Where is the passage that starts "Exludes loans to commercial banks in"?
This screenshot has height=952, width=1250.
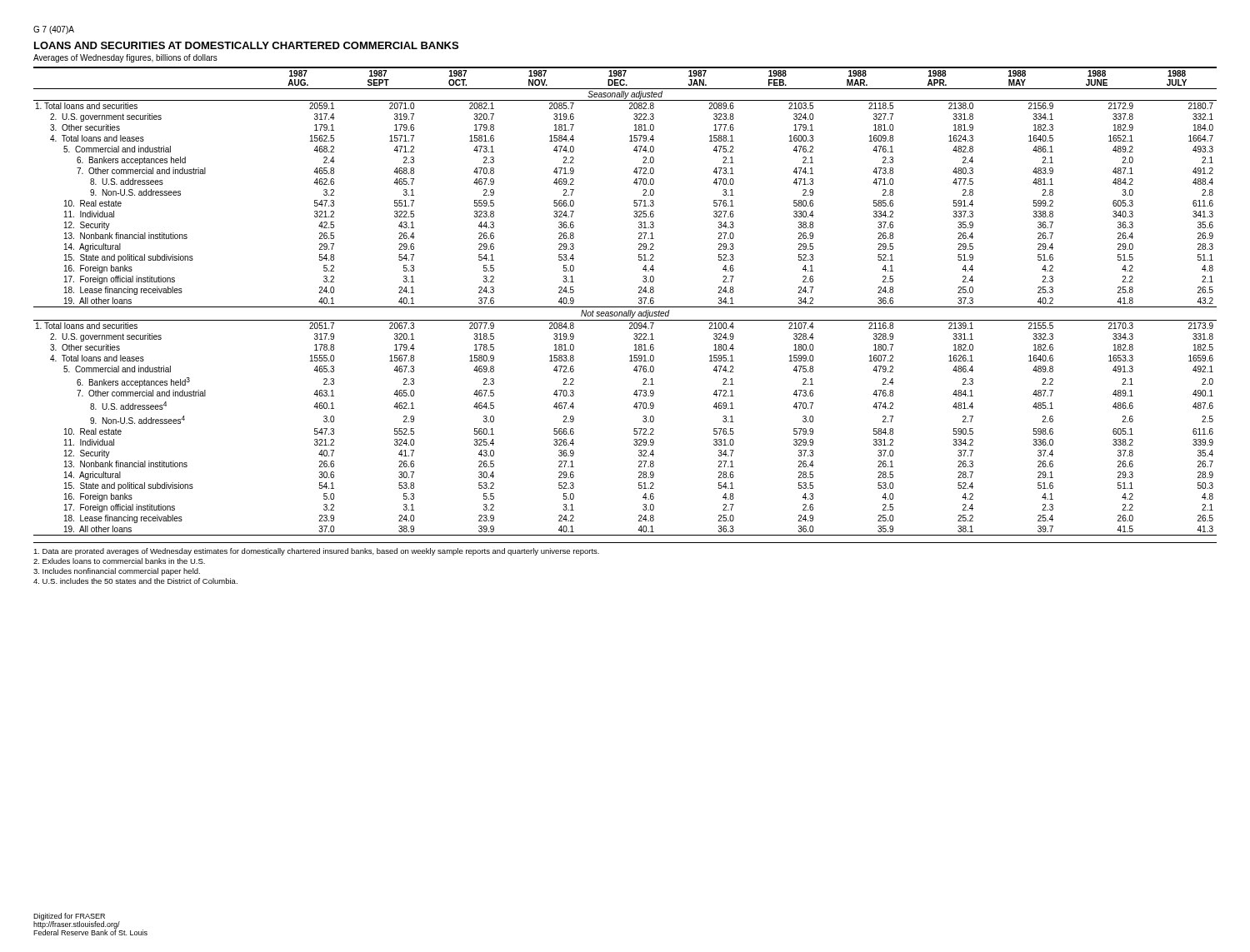119,561
